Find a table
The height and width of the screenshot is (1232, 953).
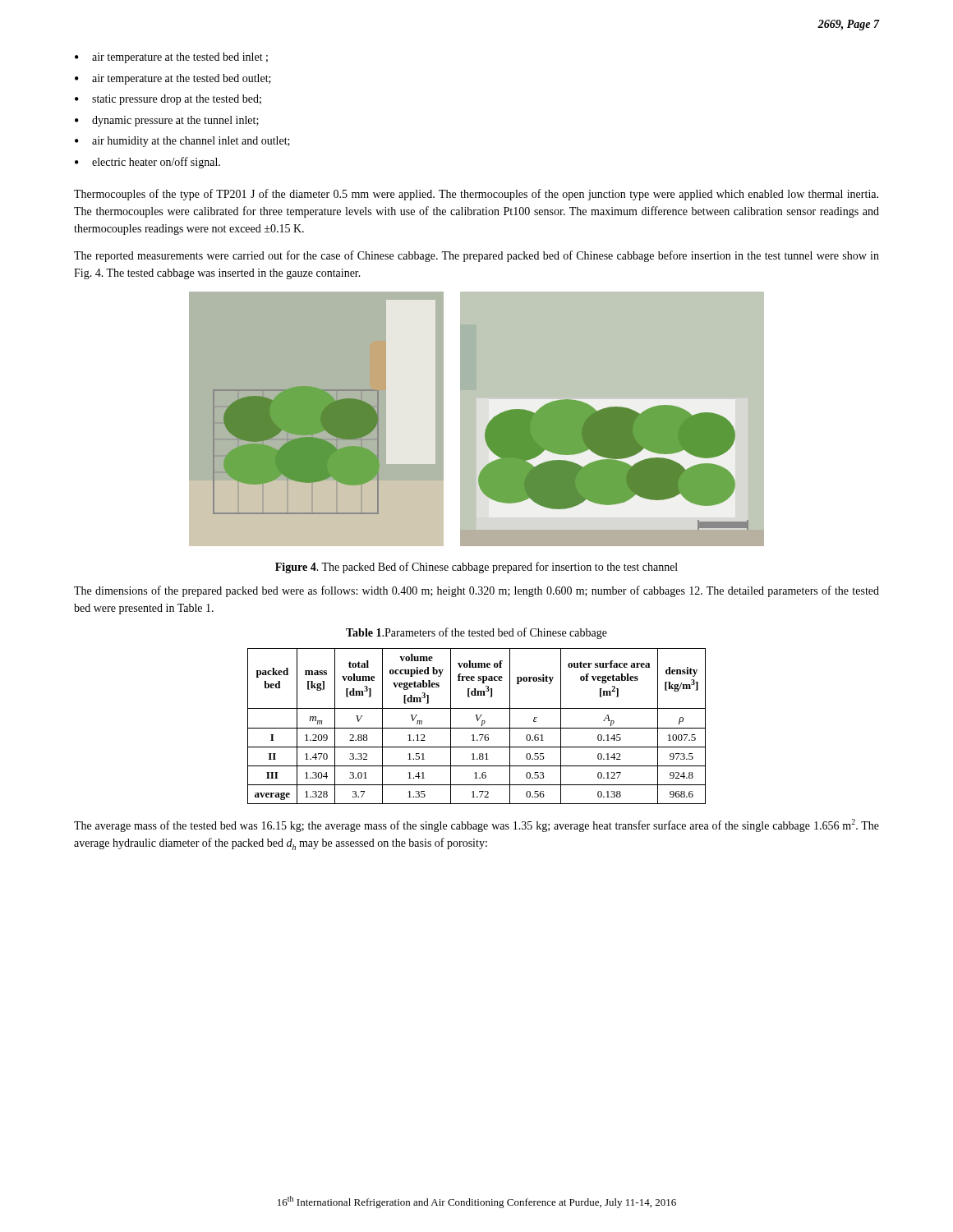[x=476, y=726]
